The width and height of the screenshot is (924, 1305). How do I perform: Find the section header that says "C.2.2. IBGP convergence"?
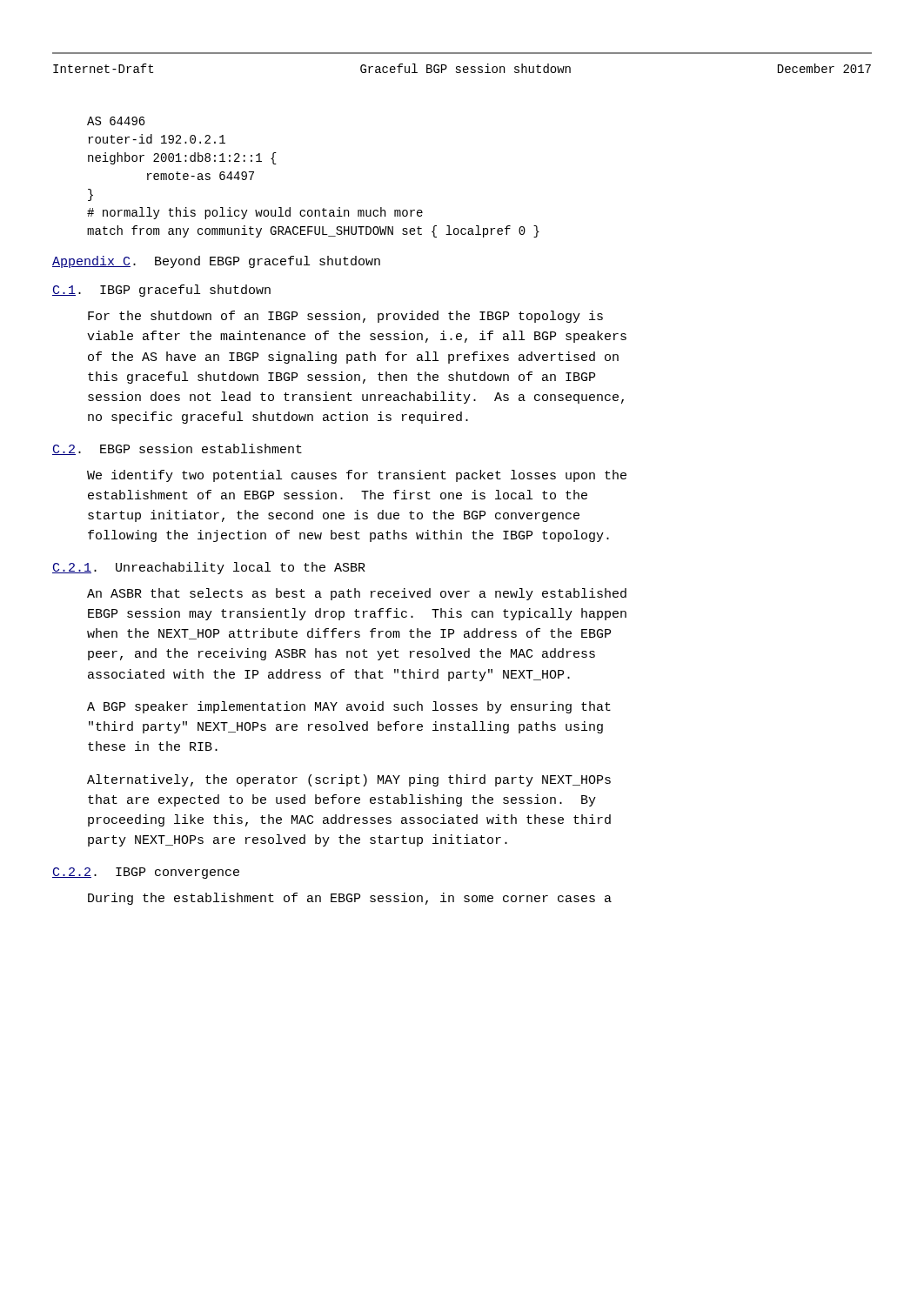(x=146, y=873)
